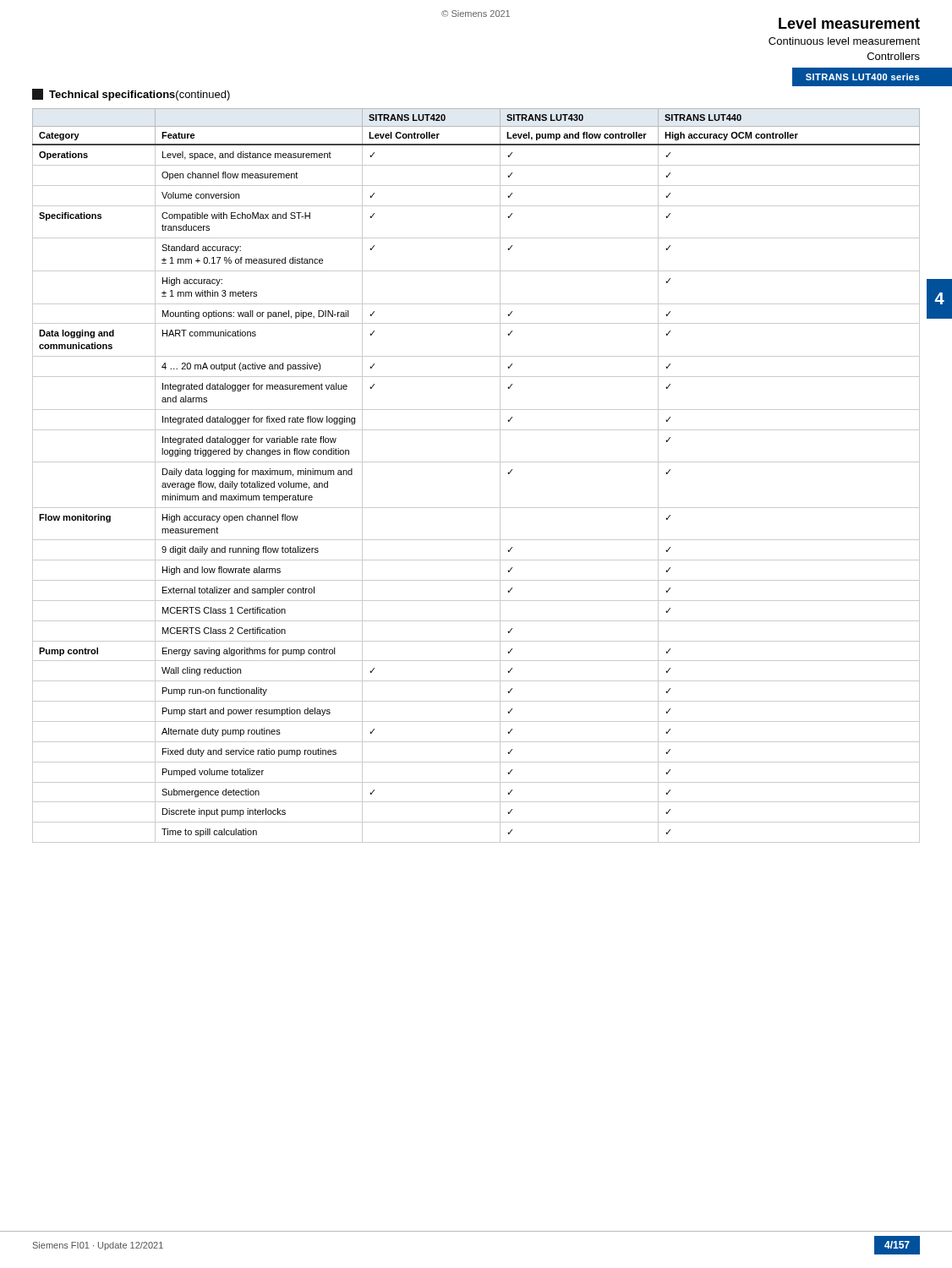Locate the section header containing "SITRANS LUT400 series"
Screen dimensions: 1268x952
tap(863, 77)
